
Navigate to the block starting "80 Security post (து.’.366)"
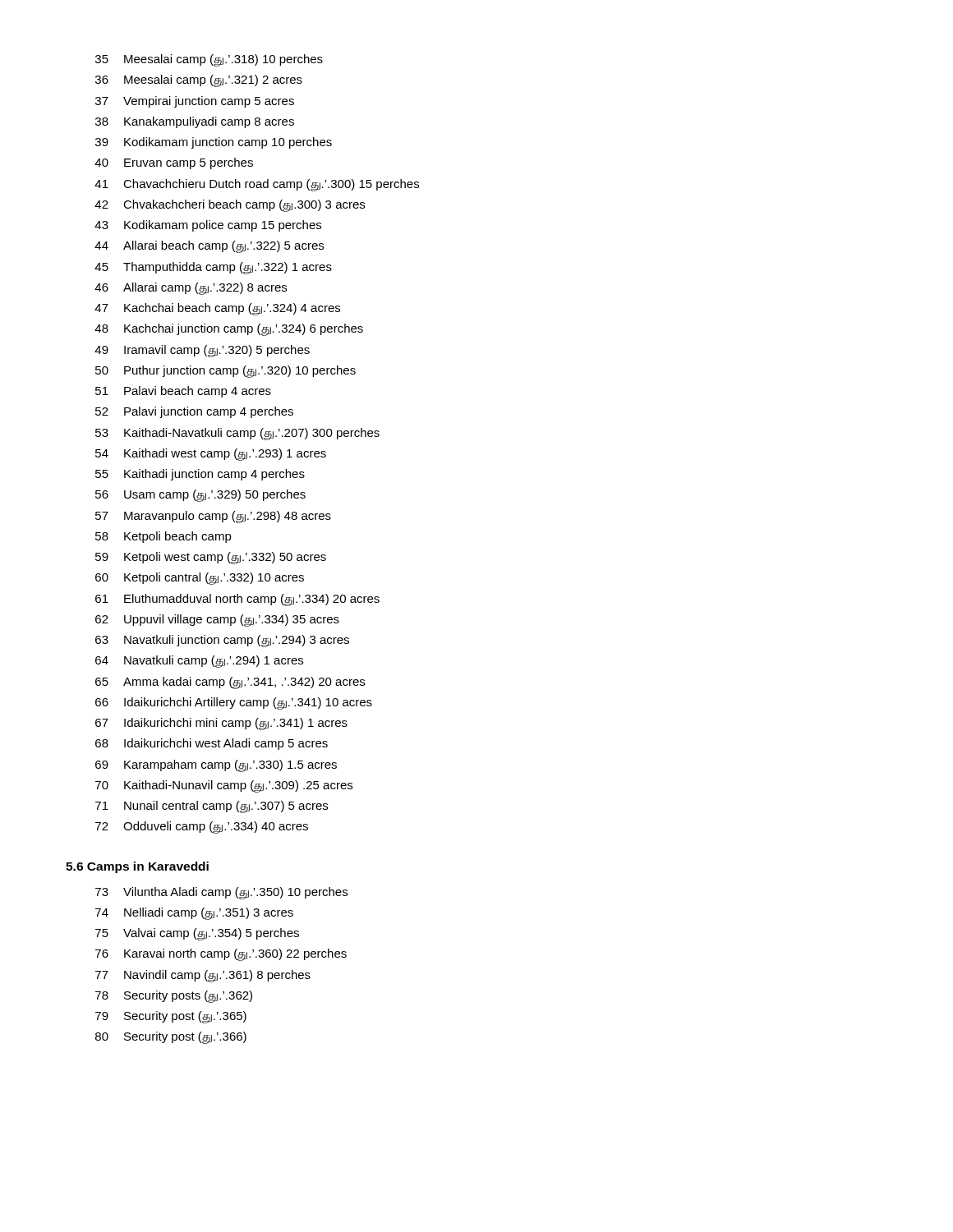156,1036
